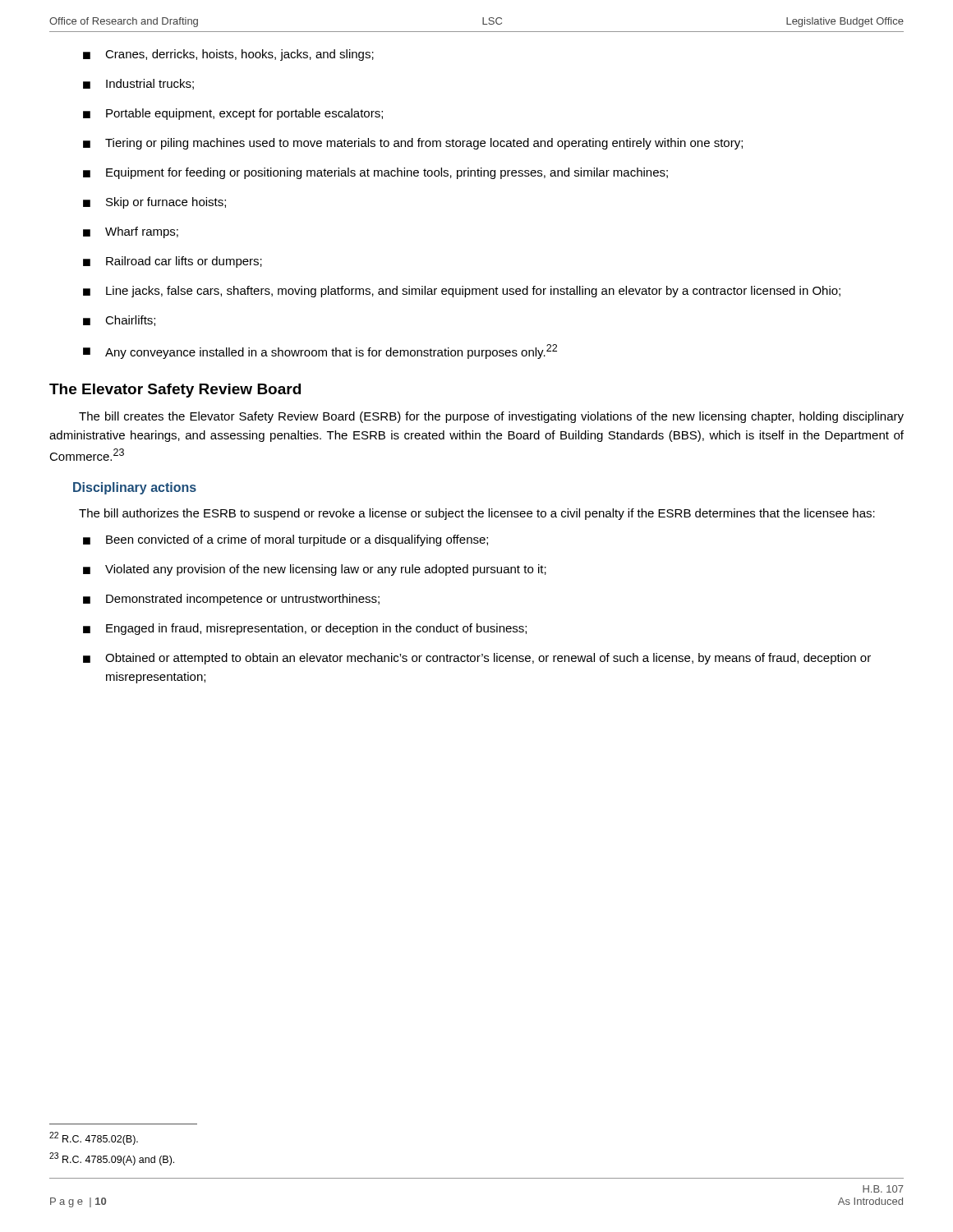Viewport: 953px width, 1232px height.
Task: Navigate to the passage starting "■ Obtained or attempted to"
Action: coord(493,667)
